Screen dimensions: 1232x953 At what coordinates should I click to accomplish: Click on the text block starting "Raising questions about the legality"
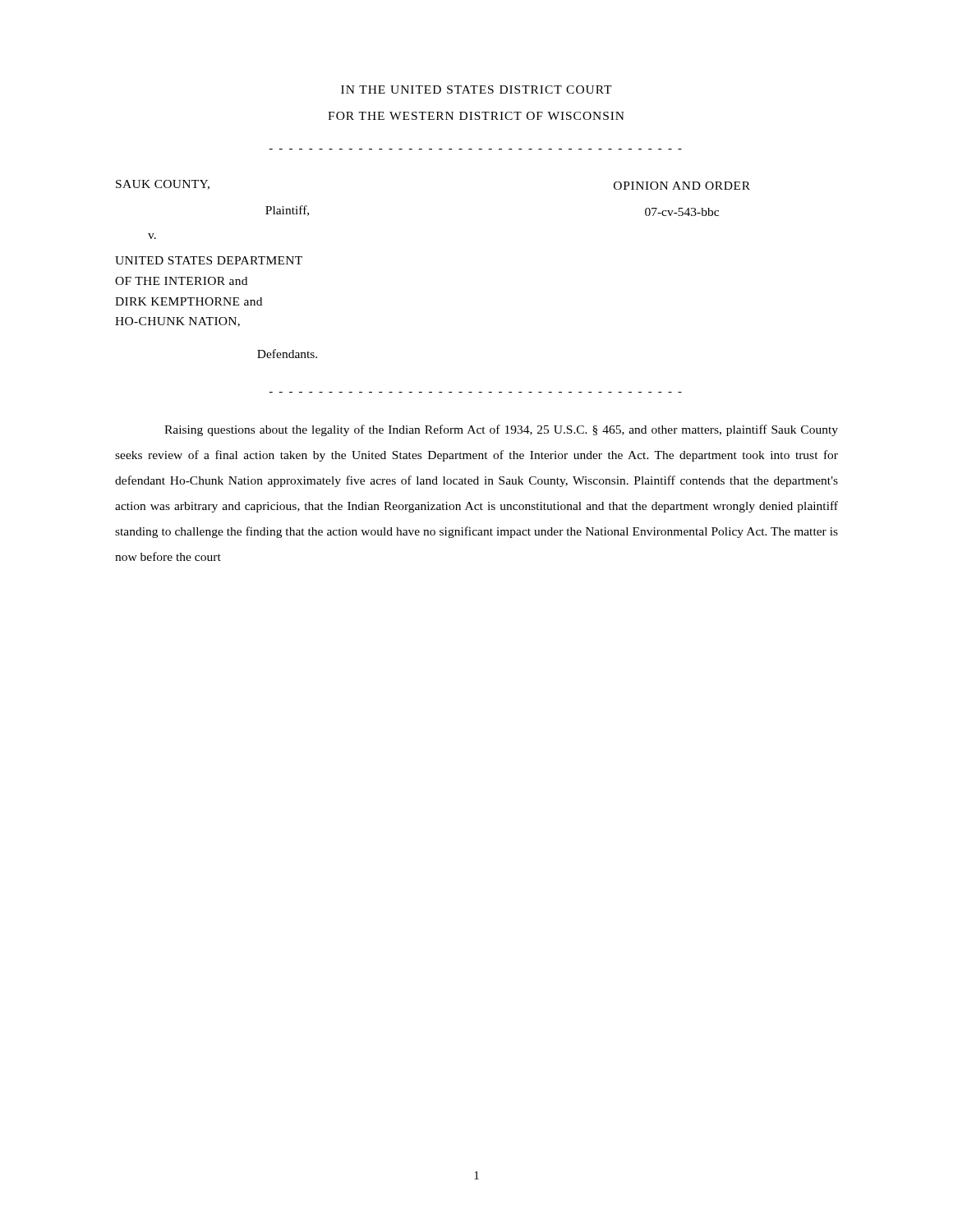[x=476, y=493]
